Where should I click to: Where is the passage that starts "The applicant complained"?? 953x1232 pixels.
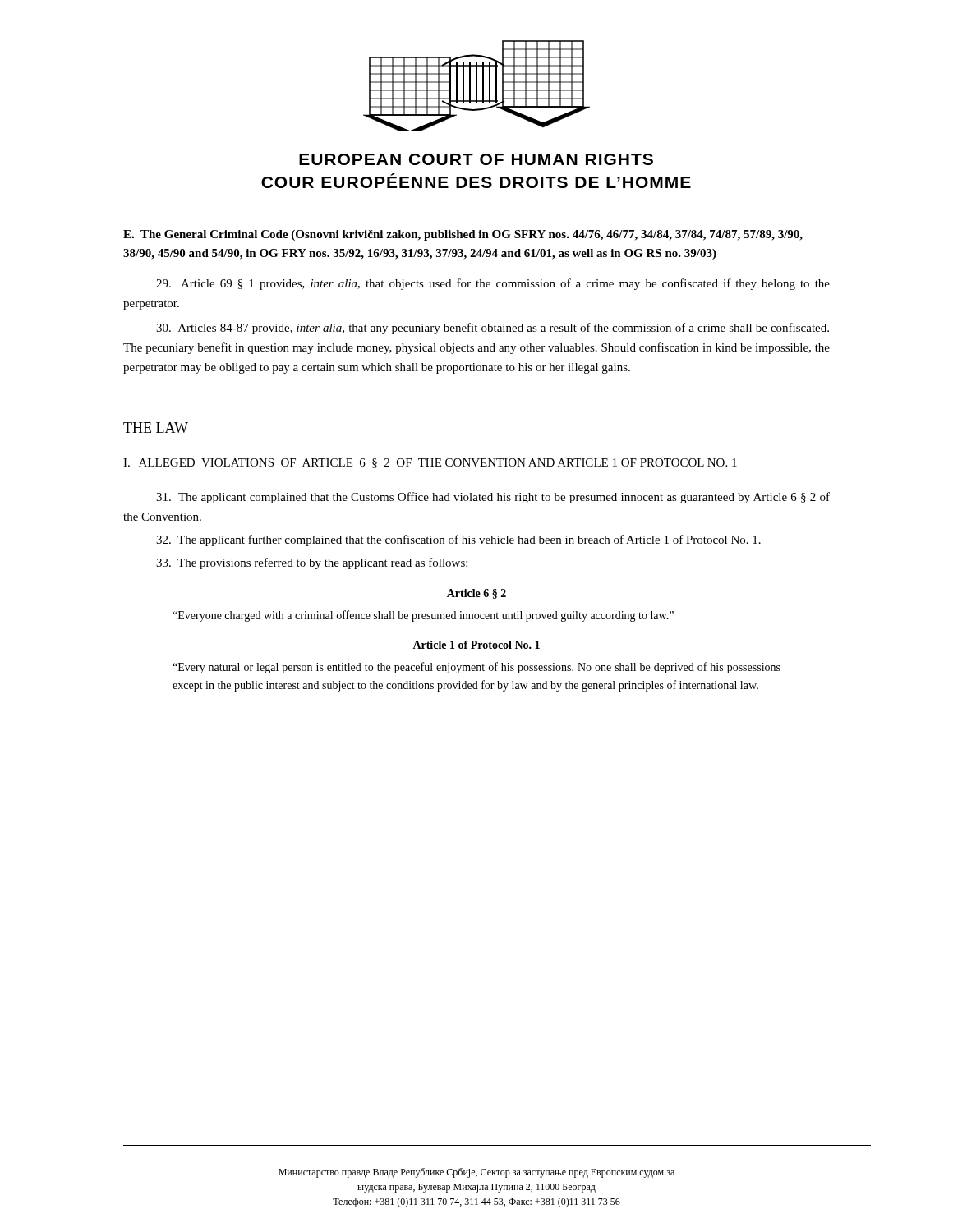point(476,506)
